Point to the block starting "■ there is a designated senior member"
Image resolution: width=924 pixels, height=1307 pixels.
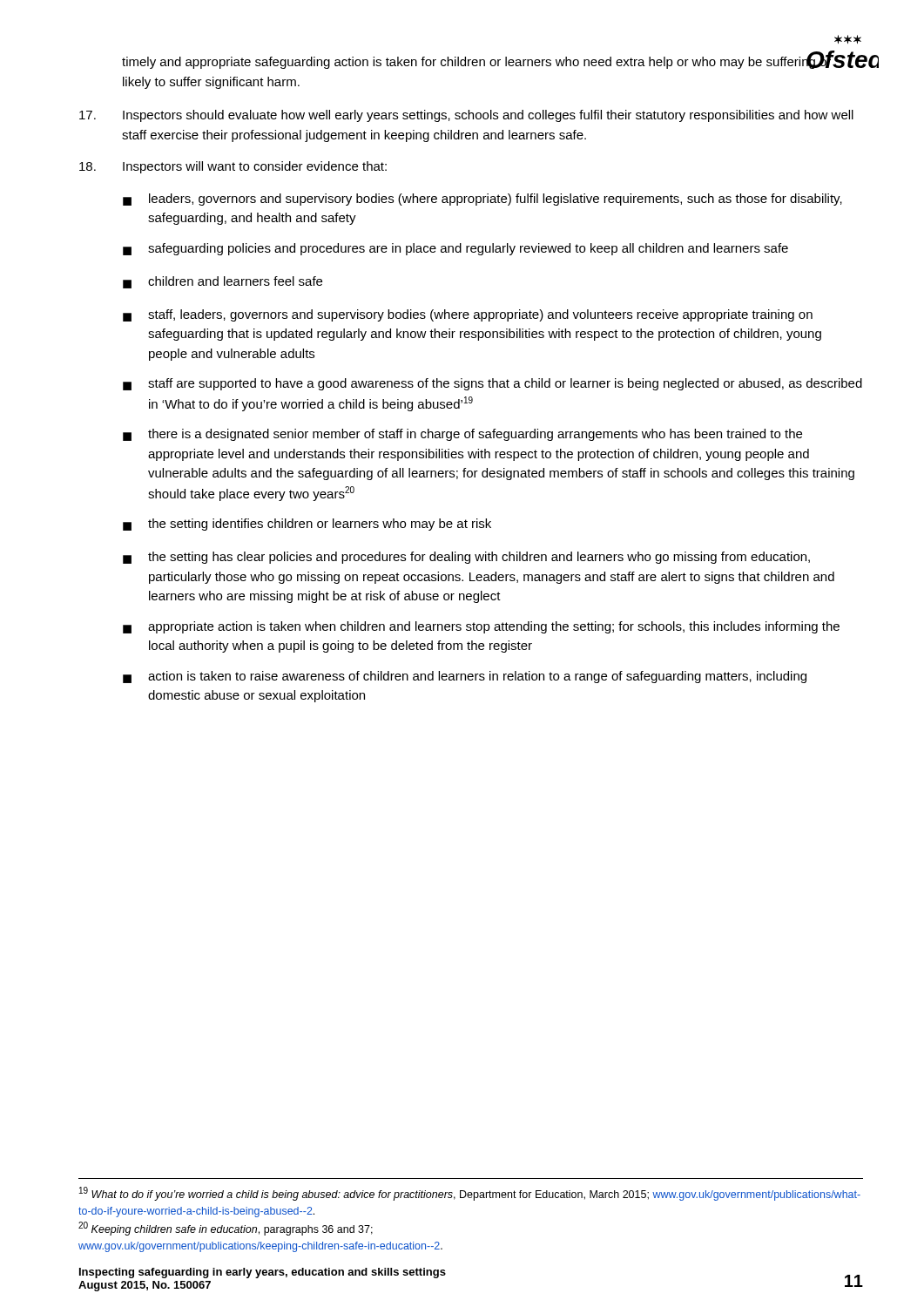pos(492,464)
